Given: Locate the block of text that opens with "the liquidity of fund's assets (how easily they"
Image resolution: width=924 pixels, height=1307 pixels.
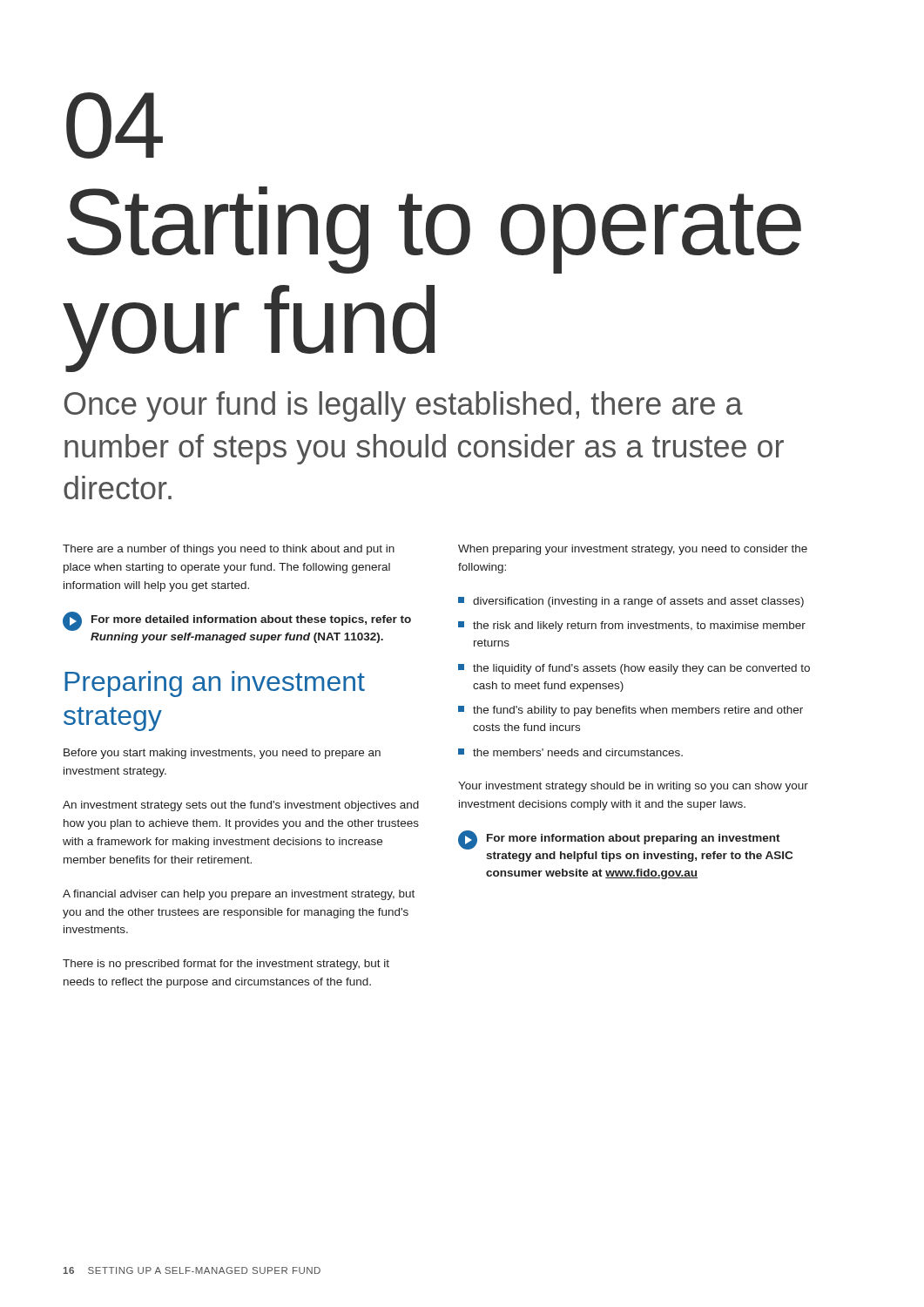Looking at the screenshot, I should click(x=637, y=677).
